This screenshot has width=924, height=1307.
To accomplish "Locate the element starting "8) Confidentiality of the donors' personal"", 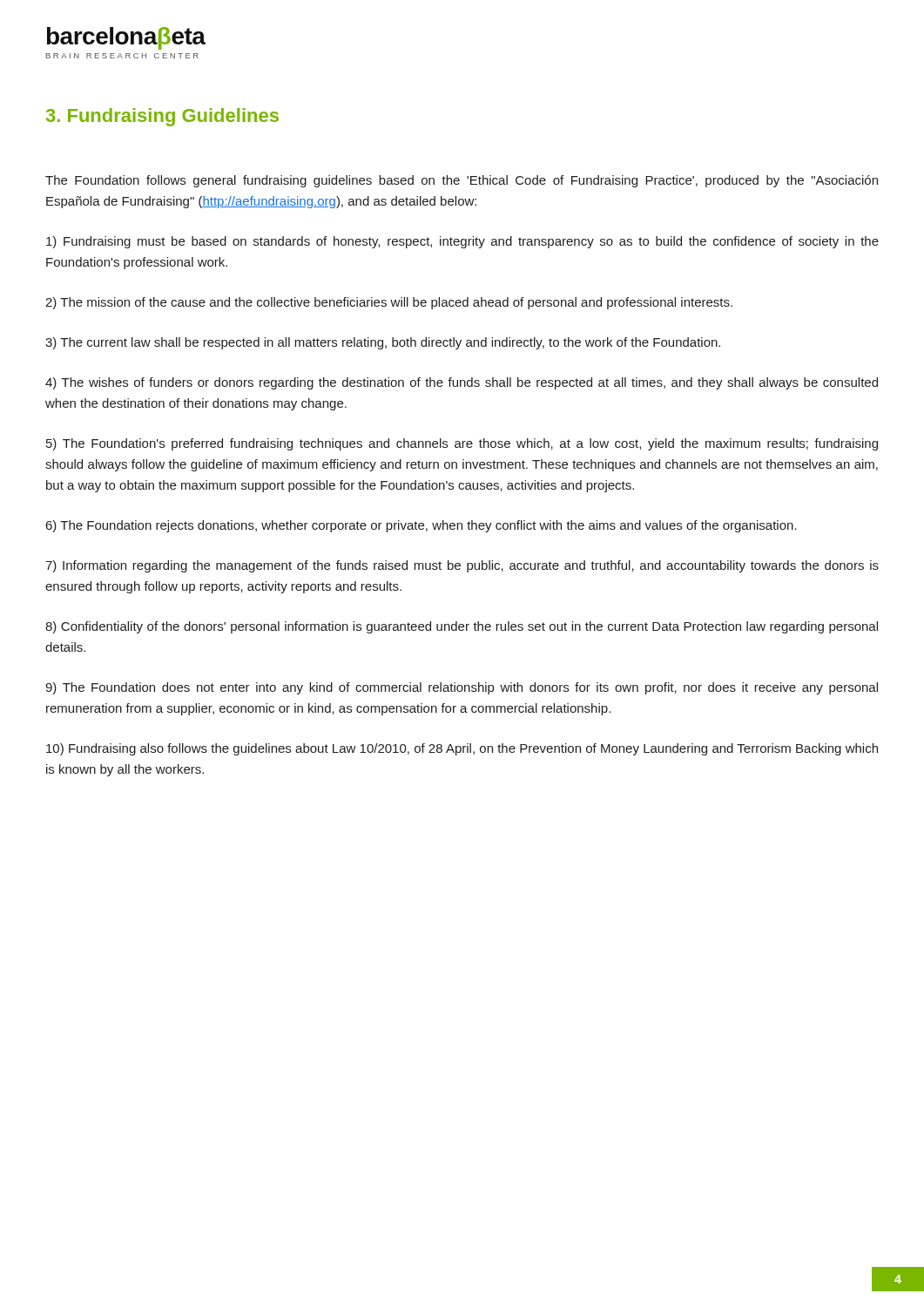I will 462,637.
